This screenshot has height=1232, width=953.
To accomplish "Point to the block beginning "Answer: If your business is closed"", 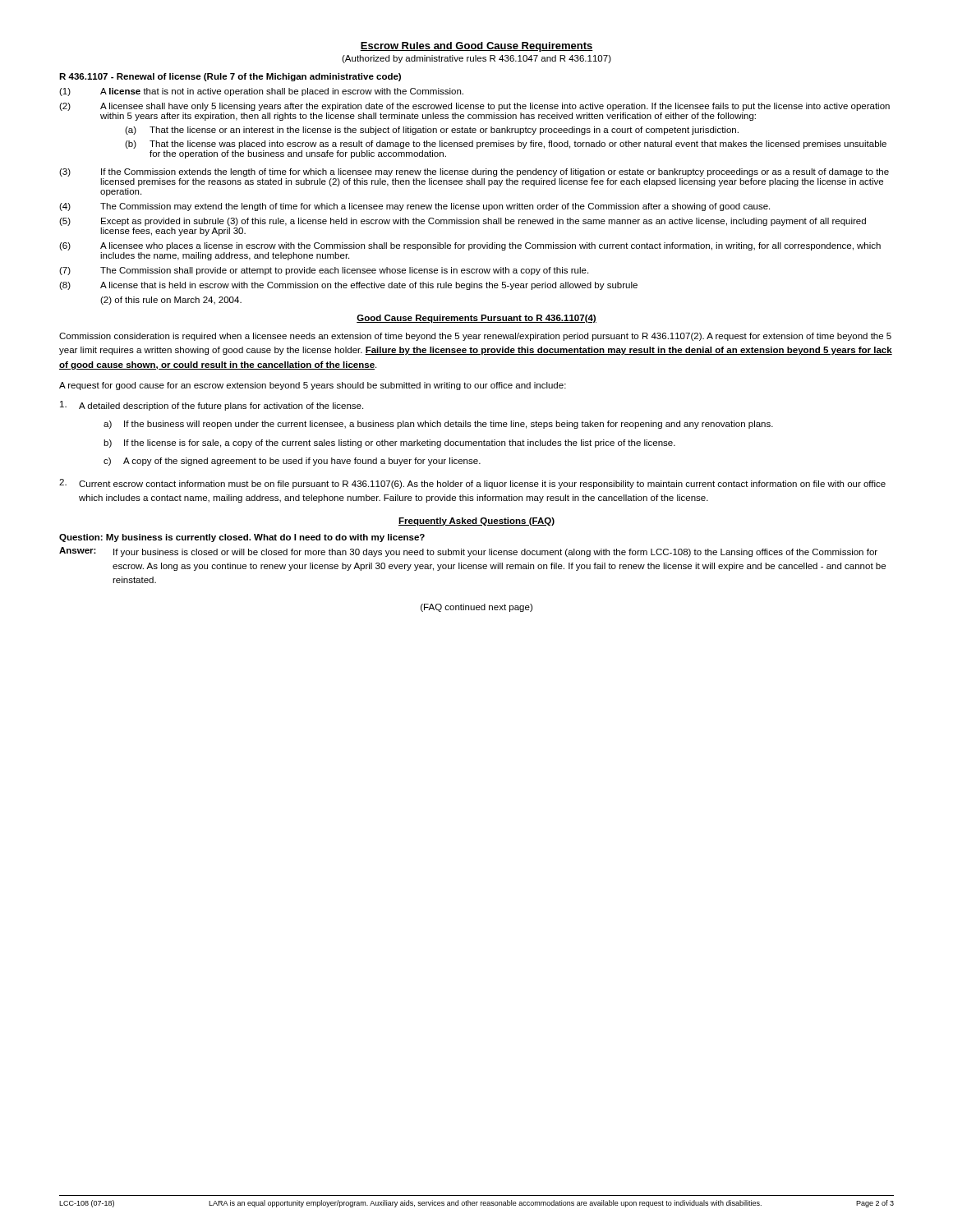I will [476, 566].
